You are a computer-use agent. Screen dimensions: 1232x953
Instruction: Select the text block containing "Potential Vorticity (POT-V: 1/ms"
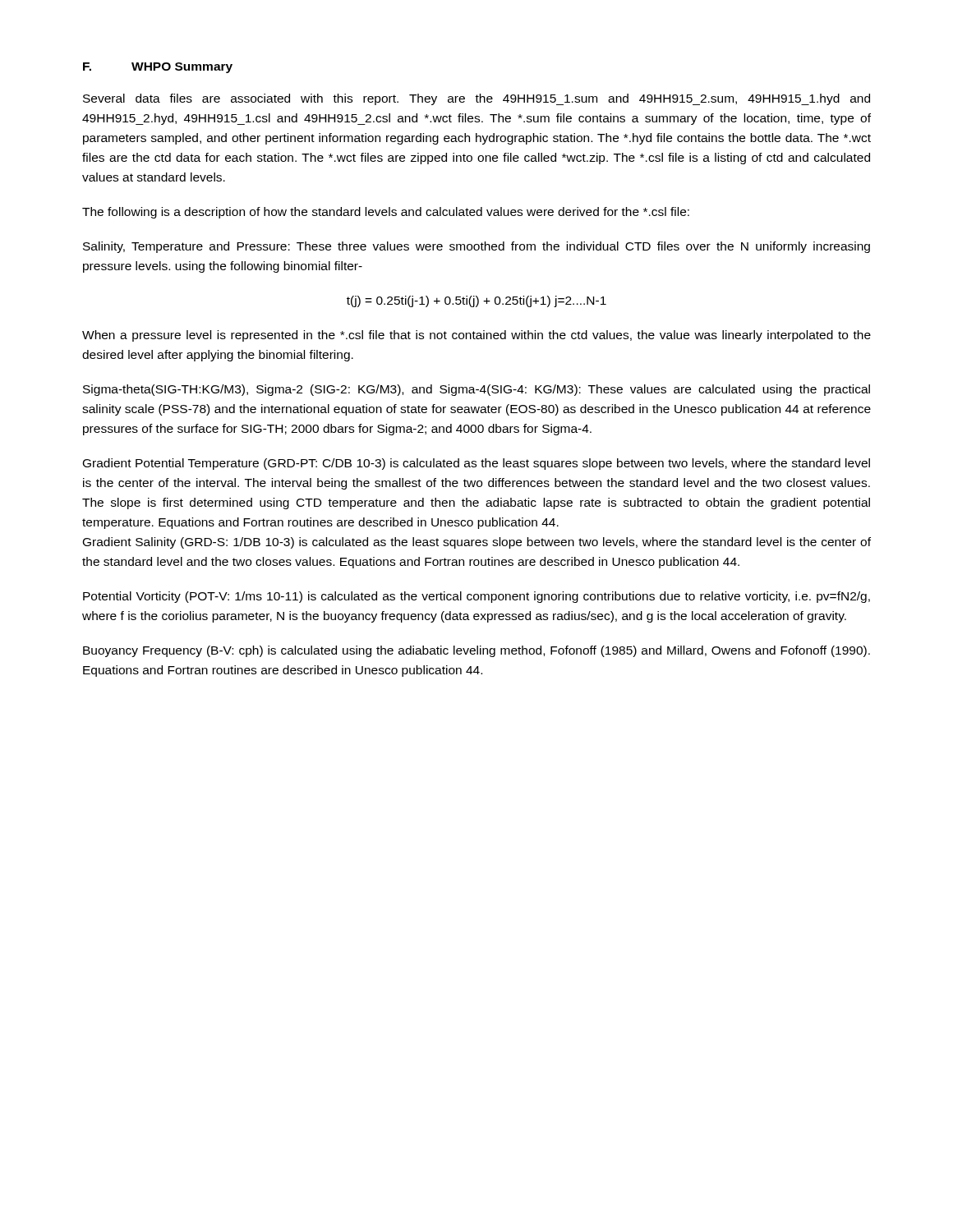tap(476, 606)
